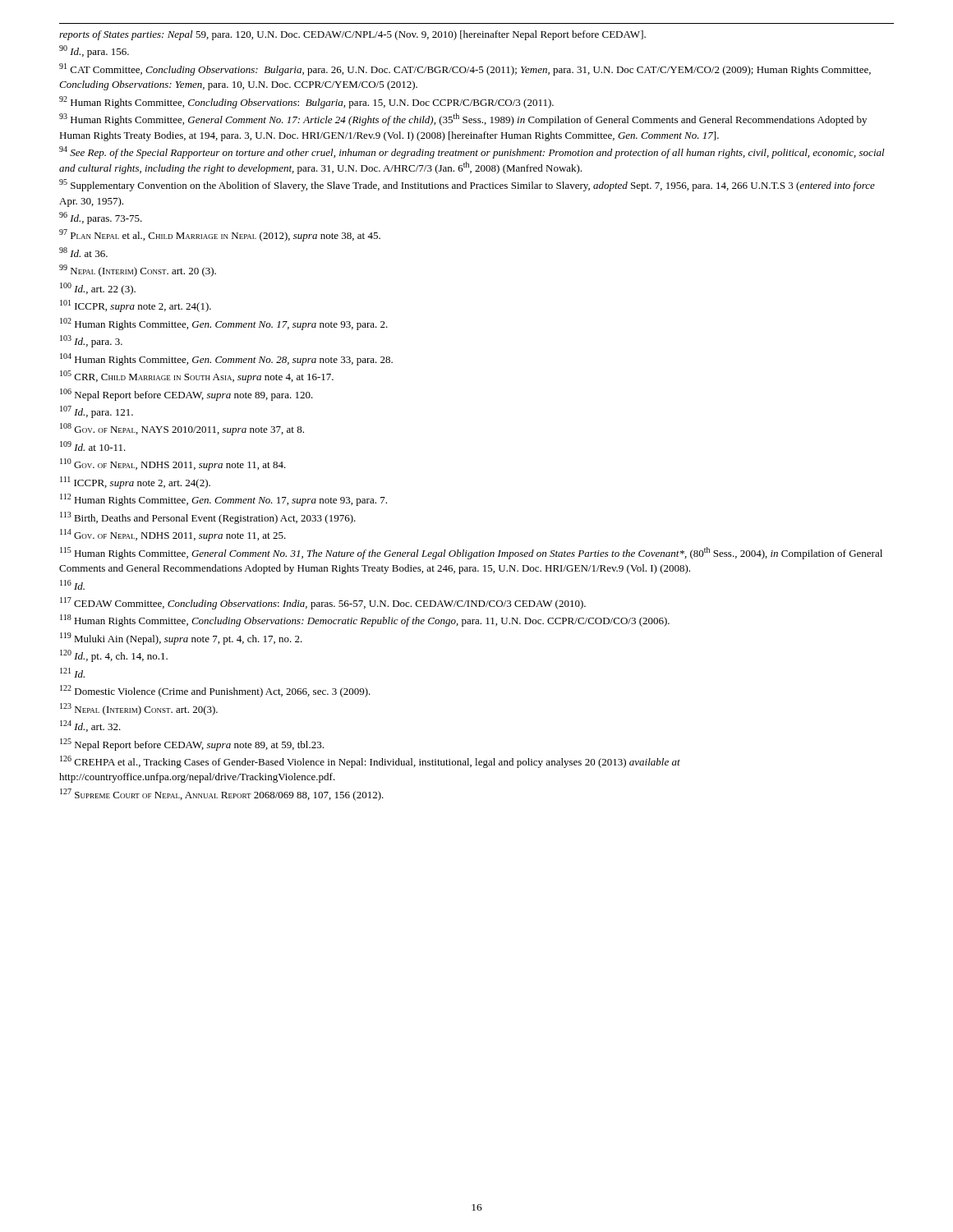Navigate to the block starting "112 Human Rights Committee, Gen."

point(223,500)
